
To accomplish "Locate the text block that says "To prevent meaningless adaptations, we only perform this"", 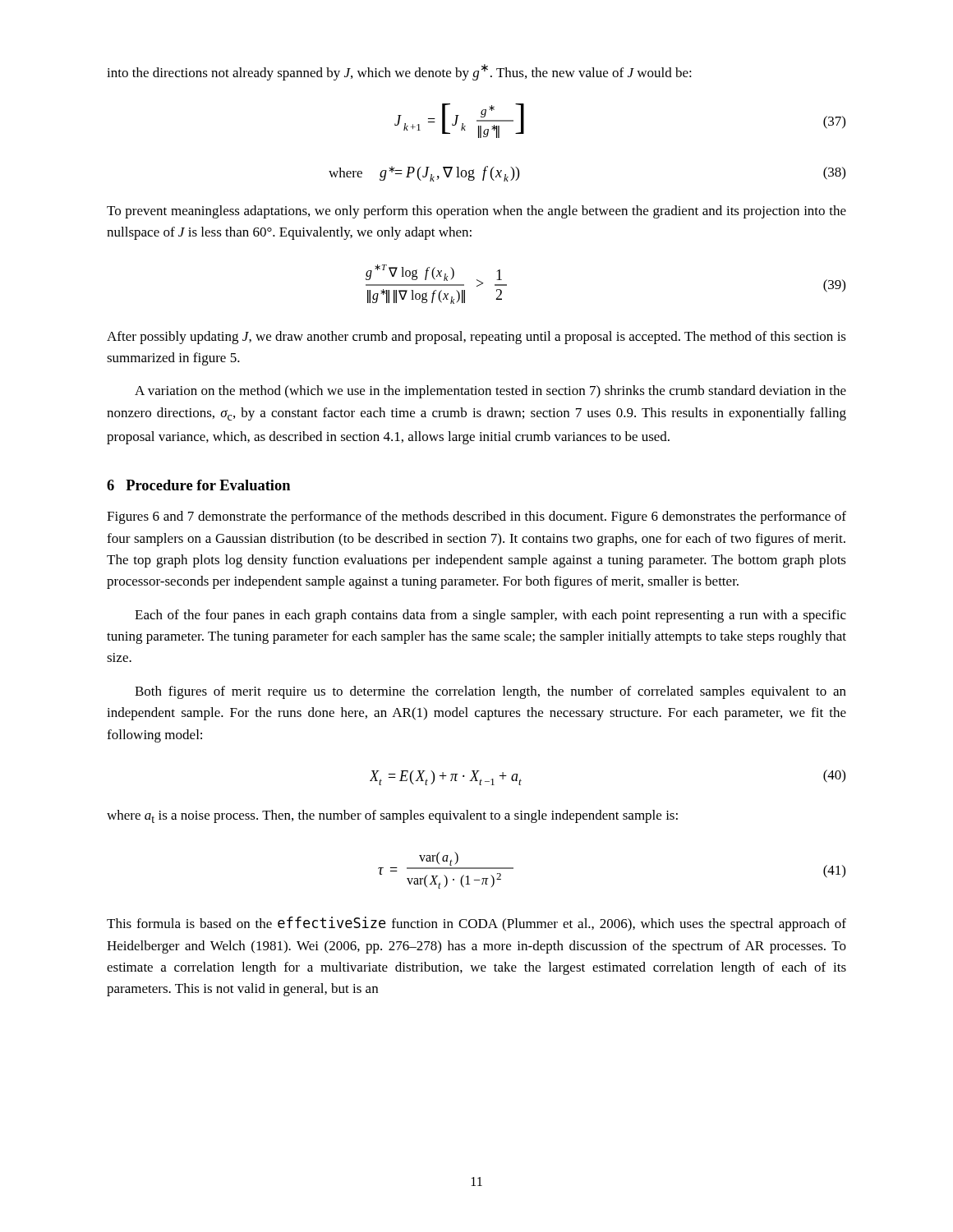I will pos(476,222).
